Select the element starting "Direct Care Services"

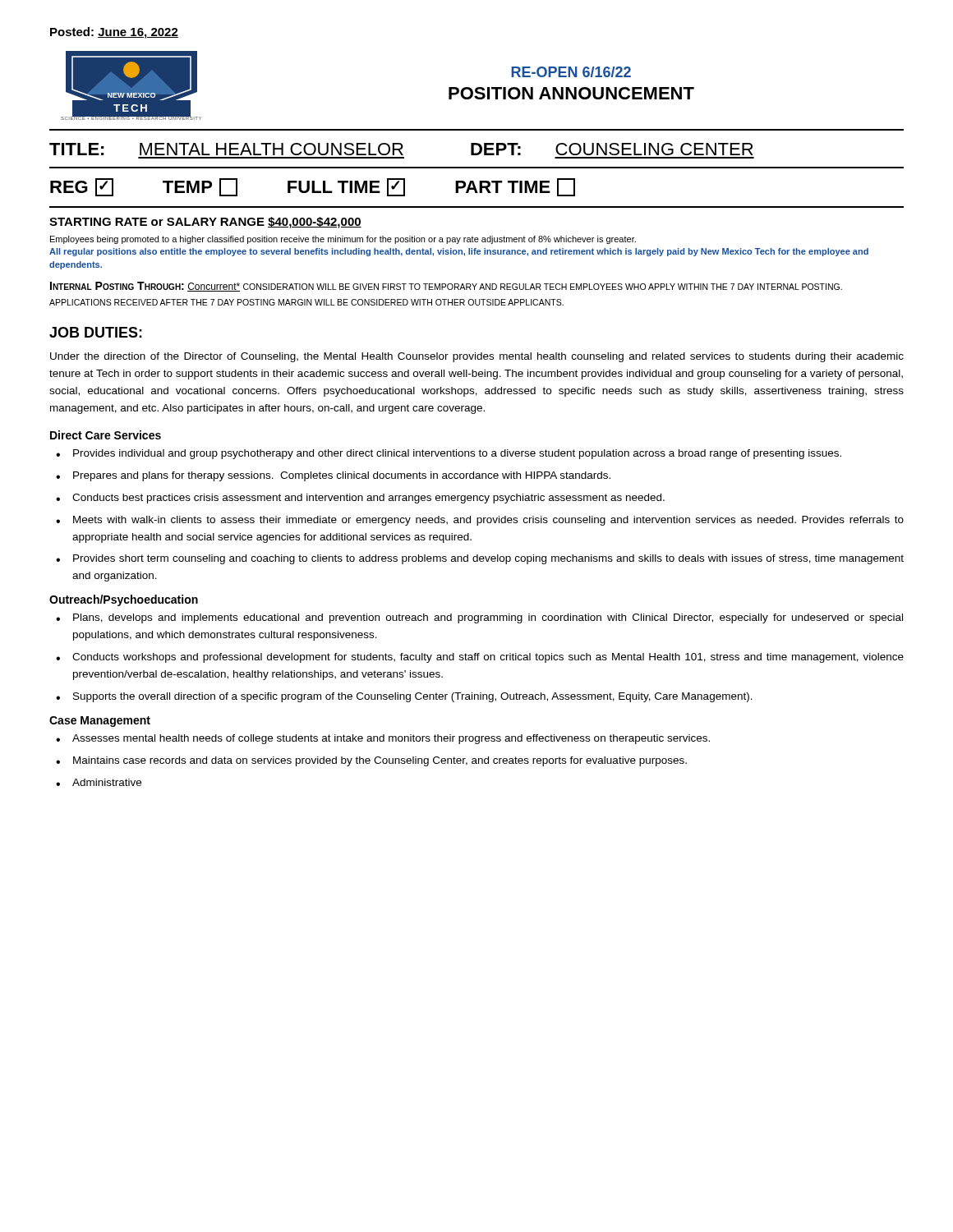click(105, 435)
